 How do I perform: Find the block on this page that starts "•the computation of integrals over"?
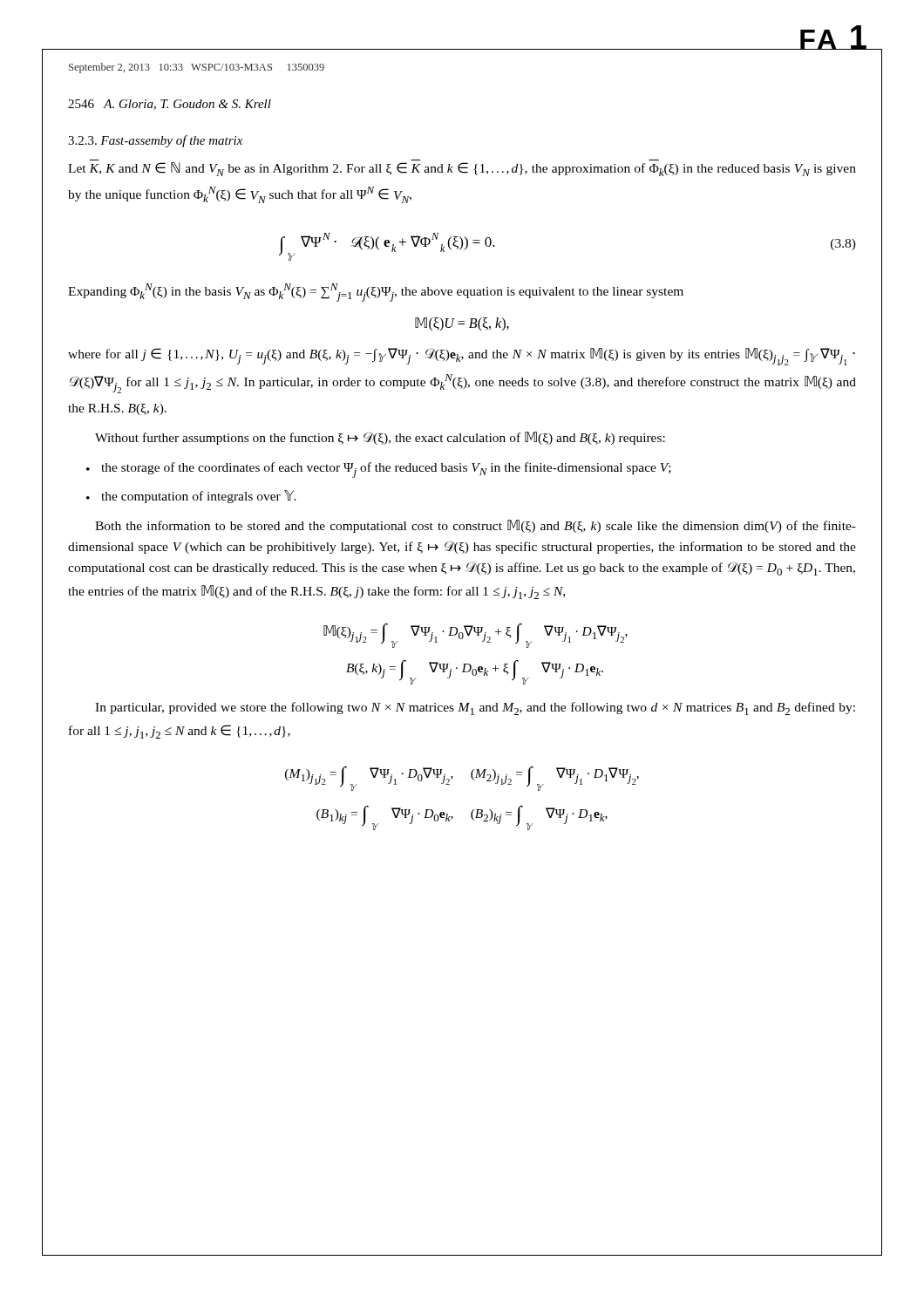[191, 497]
